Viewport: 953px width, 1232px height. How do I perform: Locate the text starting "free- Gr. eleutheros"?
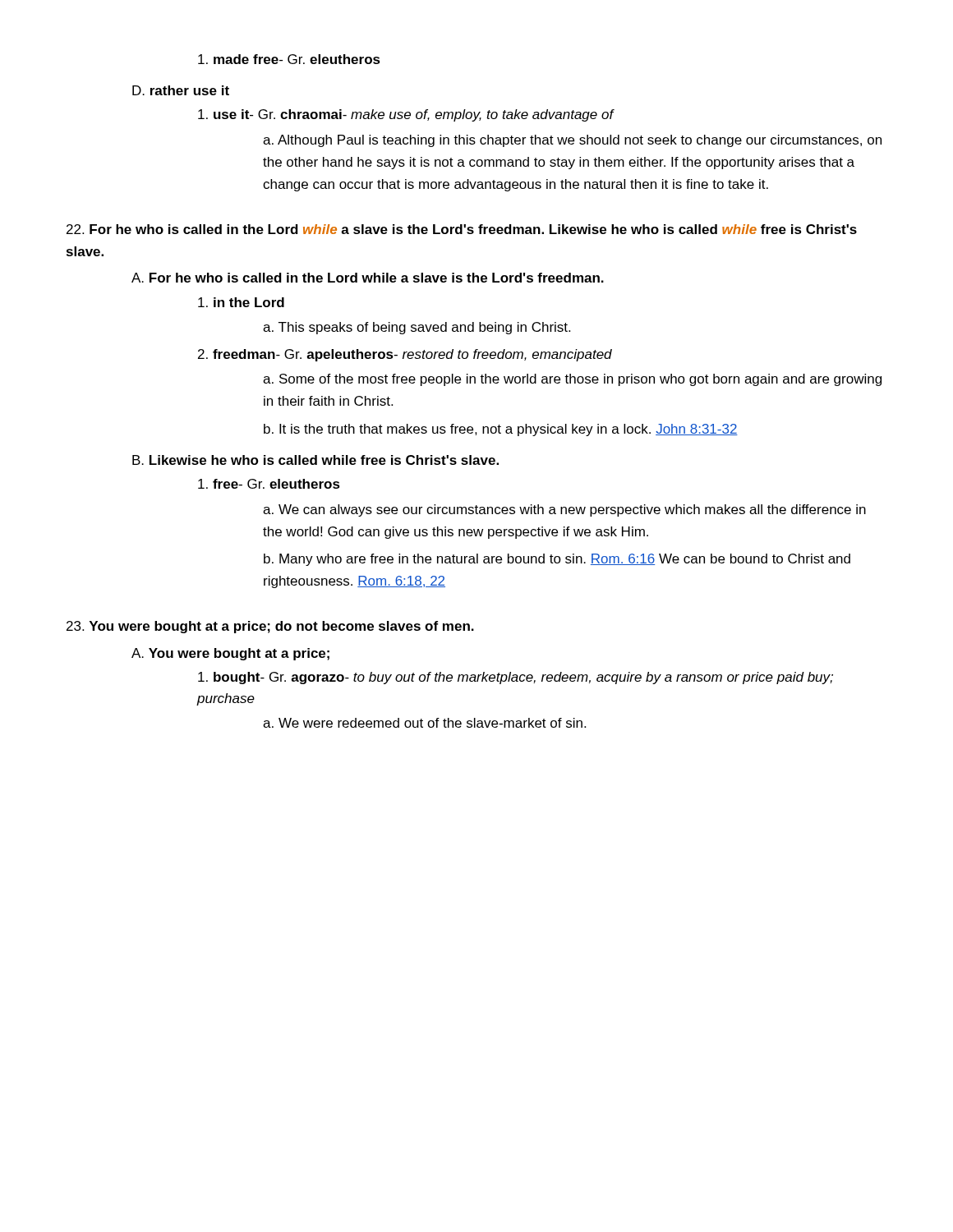pos(269,484)
